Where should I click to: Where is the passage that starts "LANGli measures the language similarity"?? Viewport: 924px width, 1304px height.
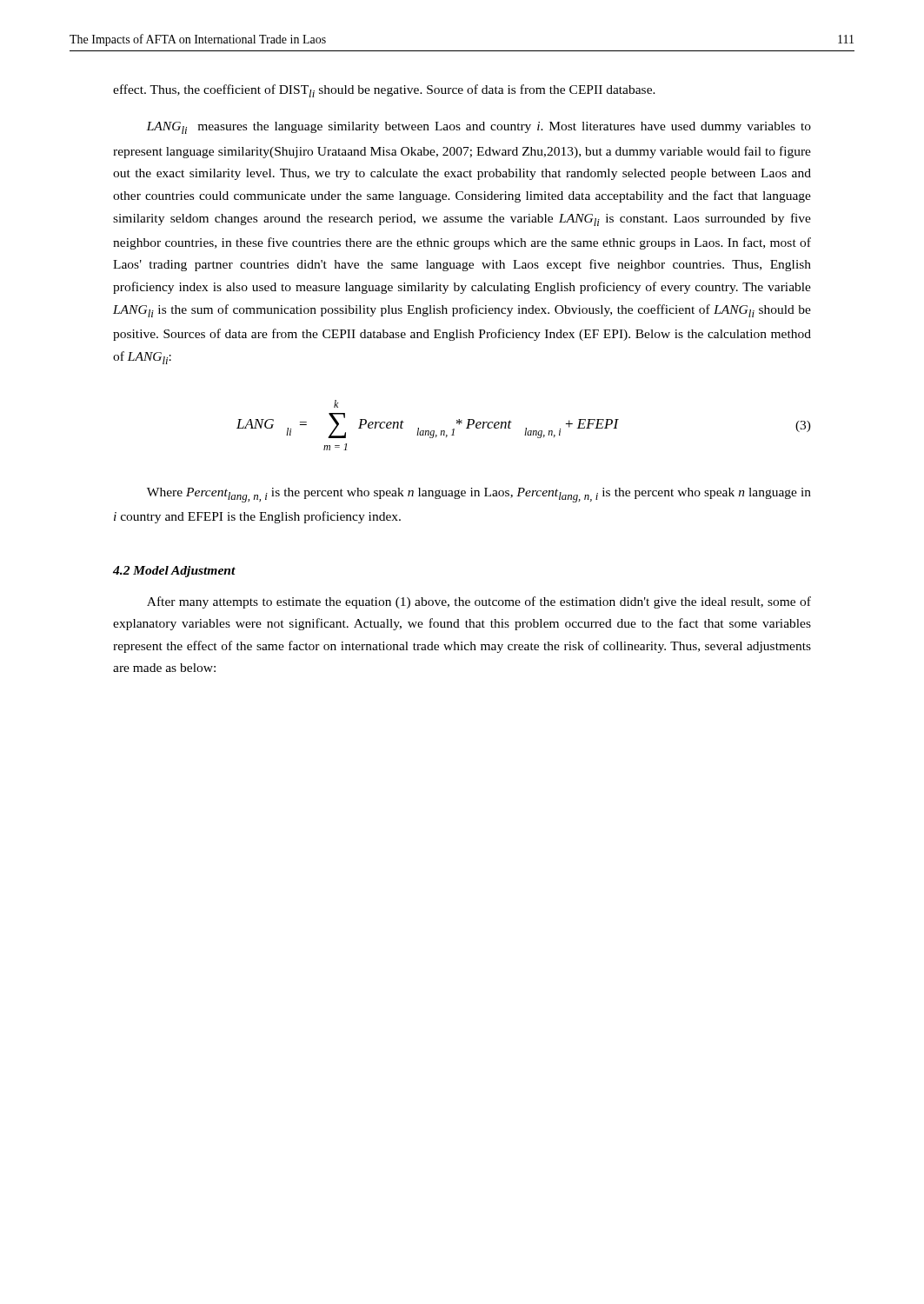pyautogui.click(x=462, y=242)
